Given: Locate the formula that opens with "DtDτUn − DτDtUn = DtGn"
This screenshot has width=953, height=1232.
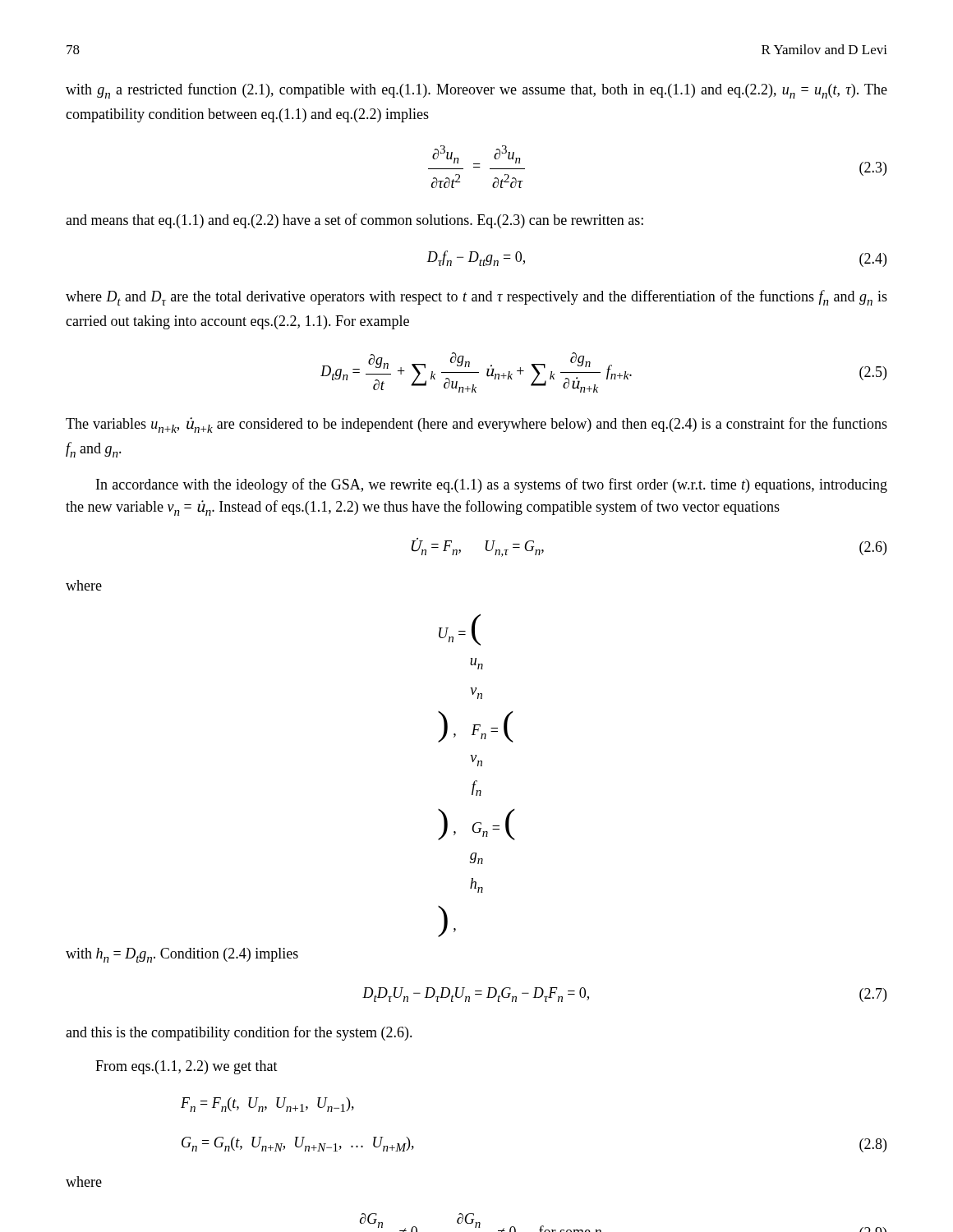Looking at the screenshot, I should tap(462, 994).
